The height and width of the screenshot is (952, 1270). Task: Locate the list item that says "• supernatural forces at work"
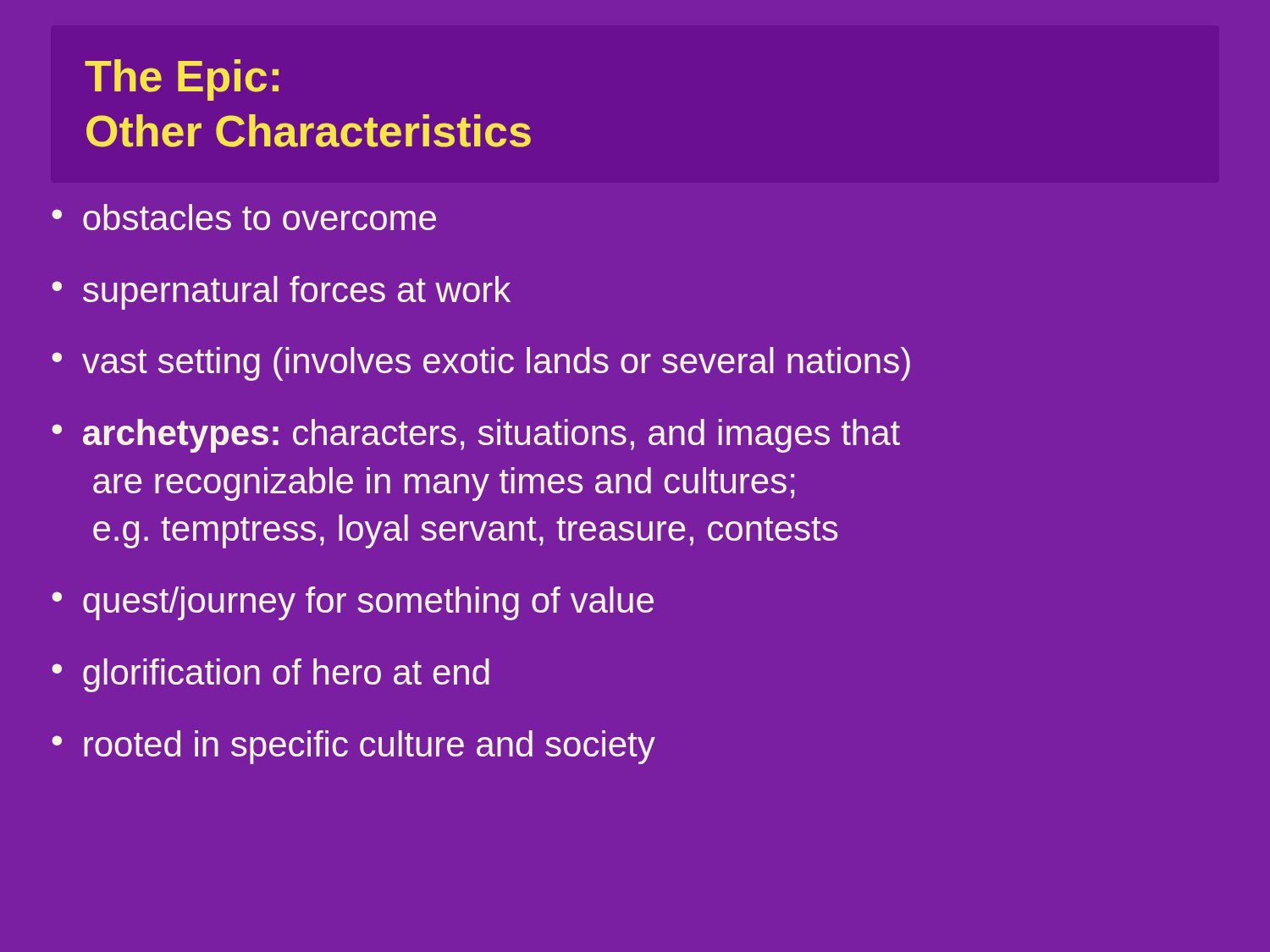coord(281,290)
